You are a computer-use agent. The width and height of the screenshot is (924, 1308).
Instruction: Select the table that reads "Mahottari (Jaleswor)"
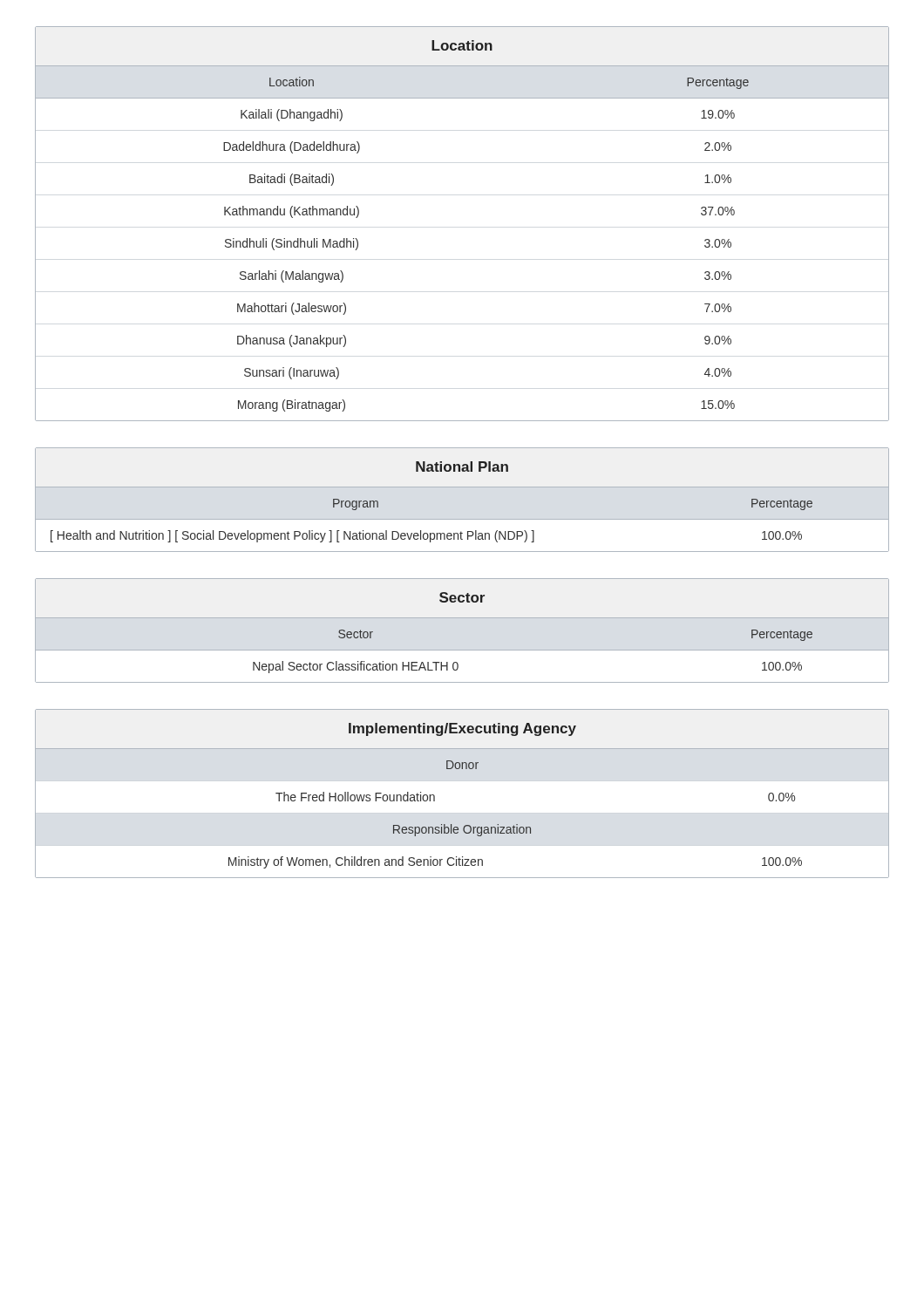[462, 224]
